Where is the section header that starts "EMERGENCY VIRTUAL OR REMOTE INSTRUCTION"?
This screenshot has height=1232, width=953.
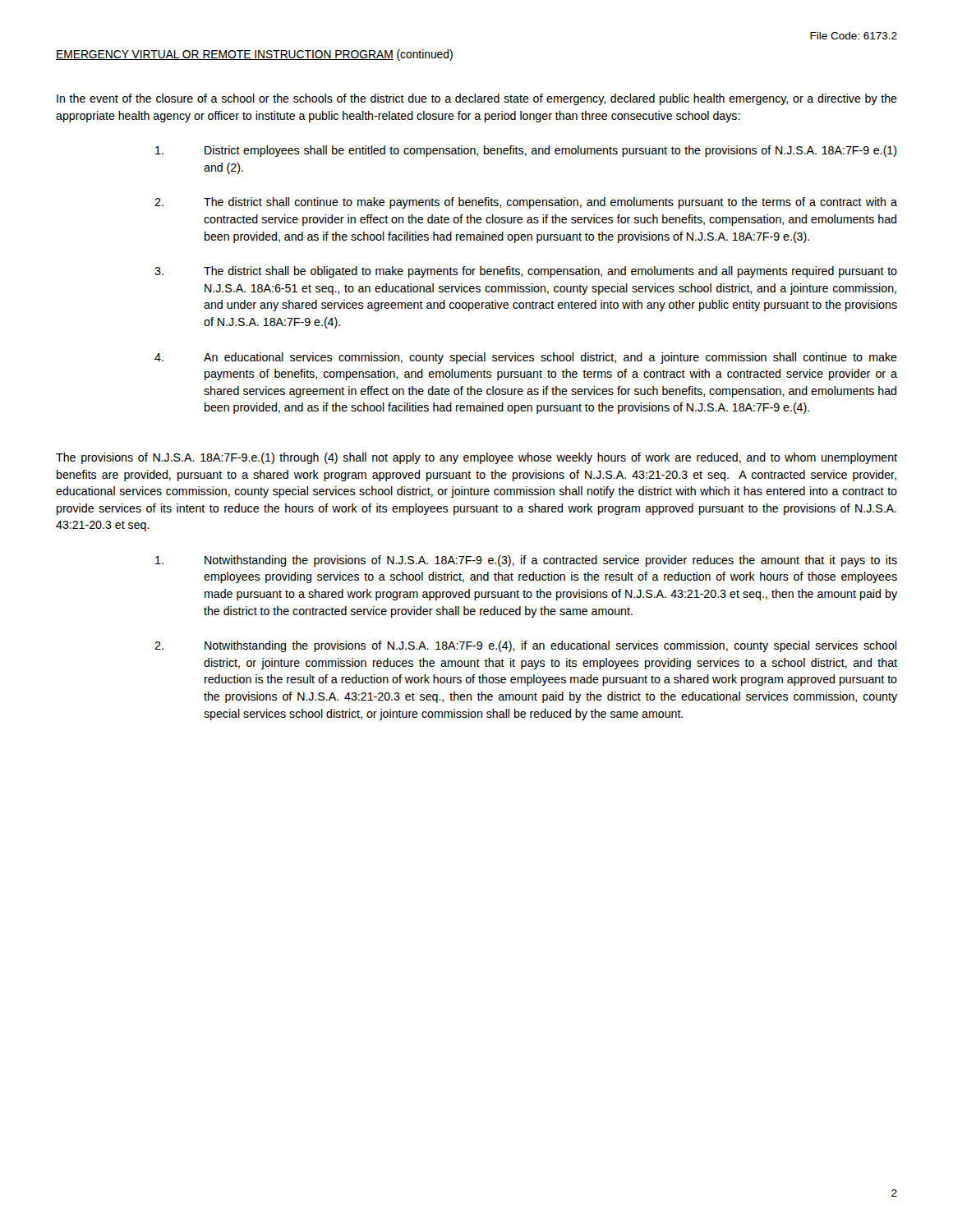coord(254,55)
